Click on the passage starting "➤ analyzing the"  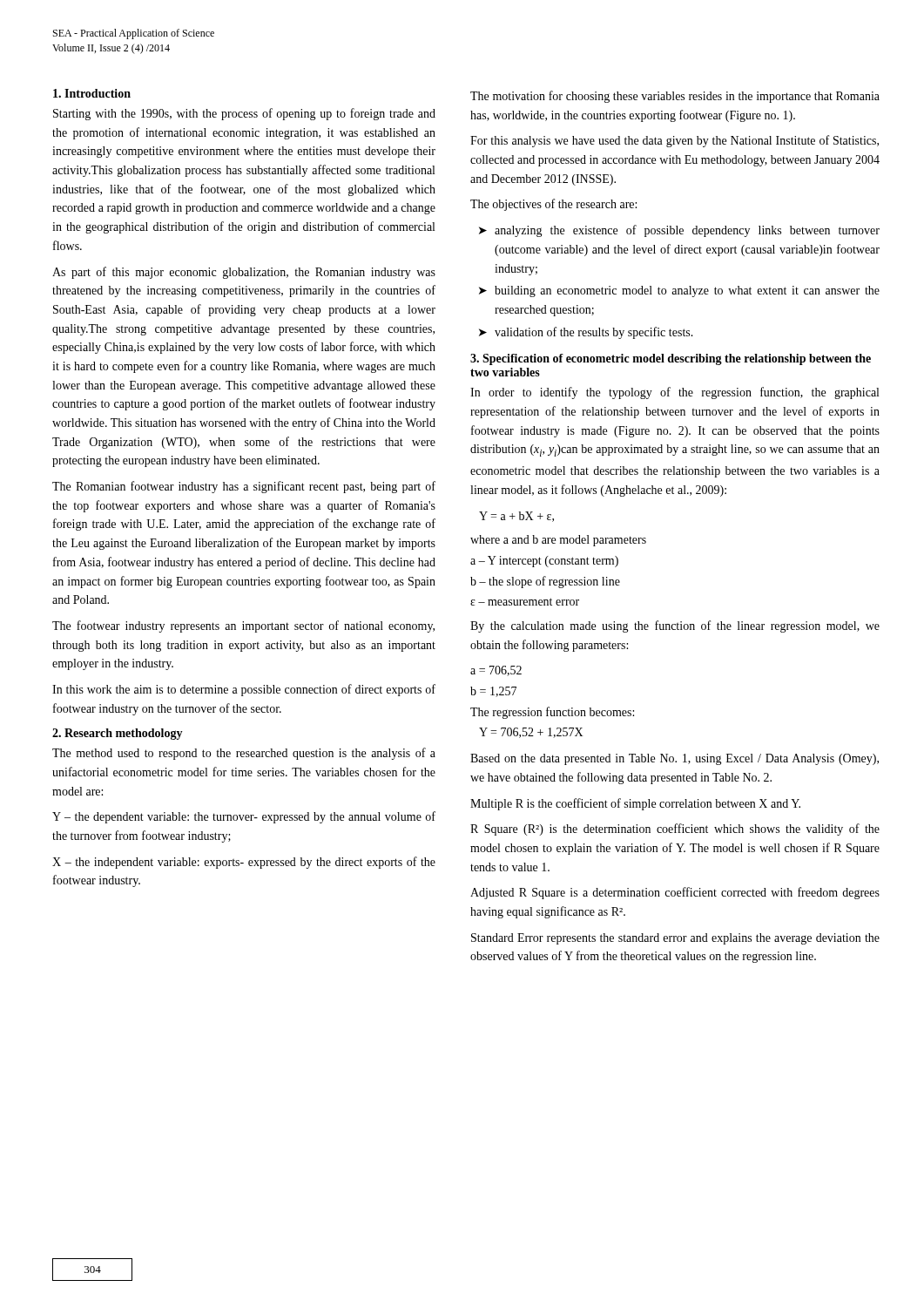(x=687, y=248)
